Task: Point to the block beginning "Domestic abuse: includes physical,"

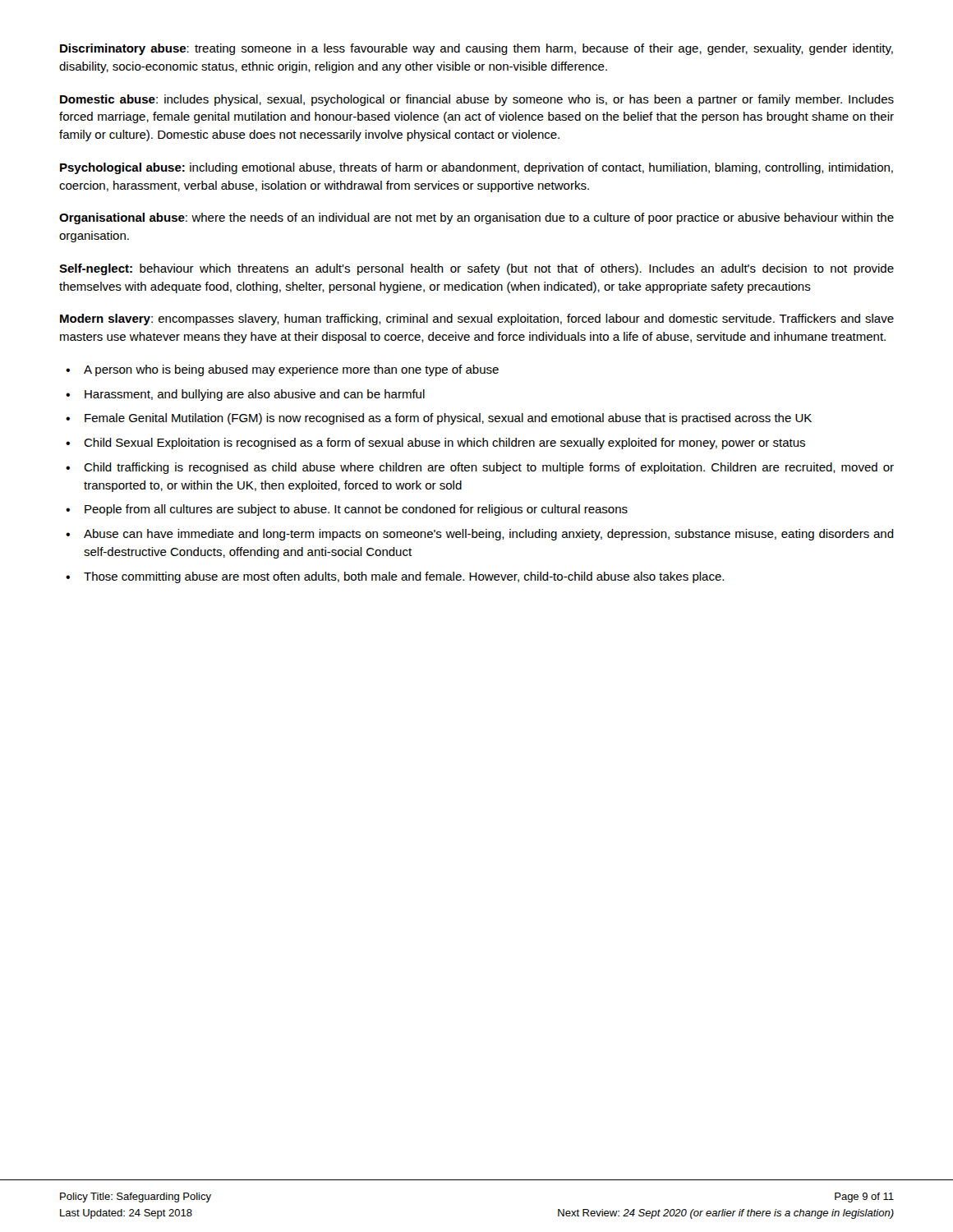Action: (x=476, y=117)
